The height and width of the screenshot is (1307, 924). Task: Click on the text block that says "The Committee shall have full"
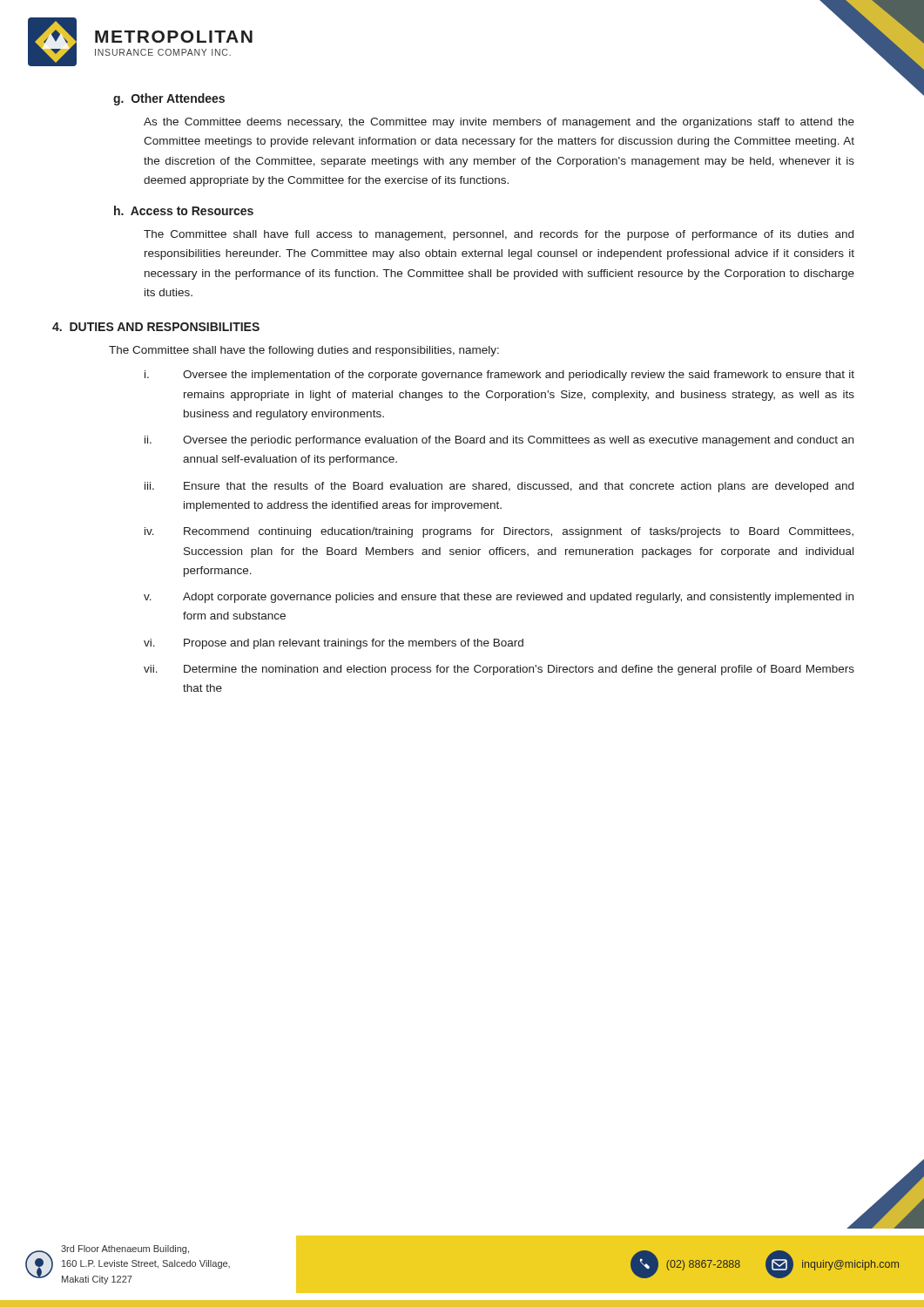coord(499,263)
